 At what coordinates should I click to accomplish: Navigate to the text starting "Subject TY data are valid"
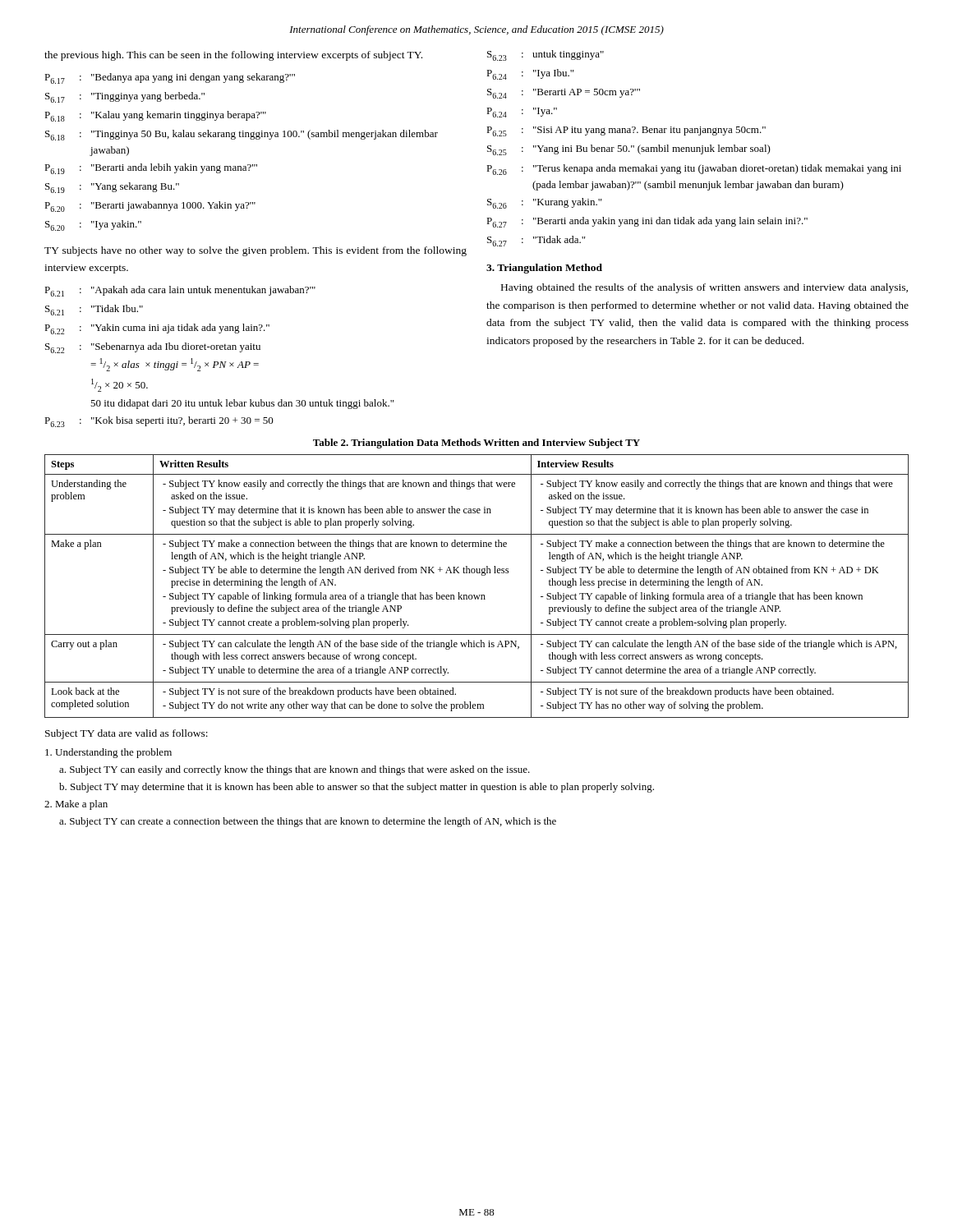pos(126,733)
